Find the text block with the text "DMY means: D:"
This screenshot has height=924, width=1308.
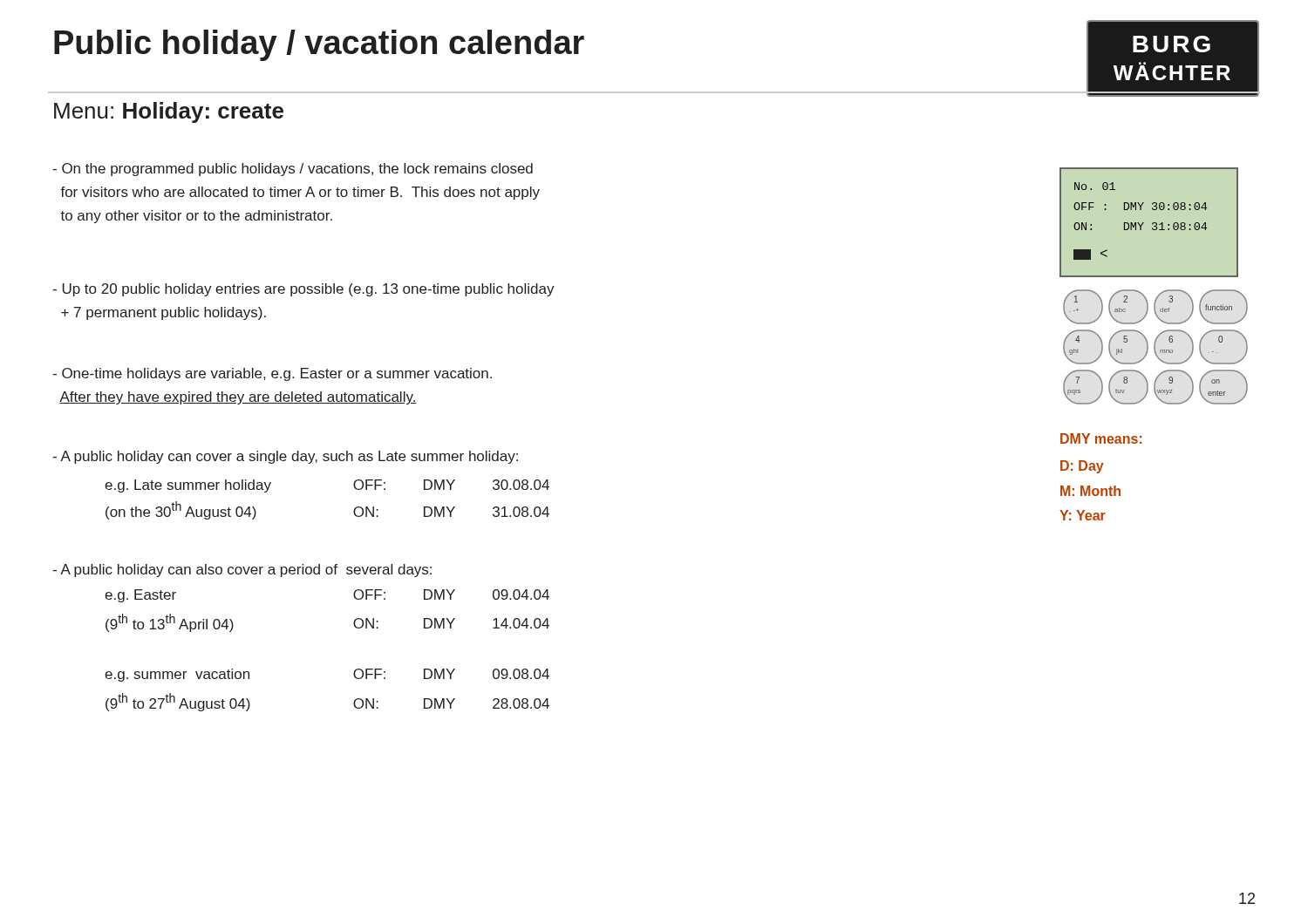[x=1101, y=438]
